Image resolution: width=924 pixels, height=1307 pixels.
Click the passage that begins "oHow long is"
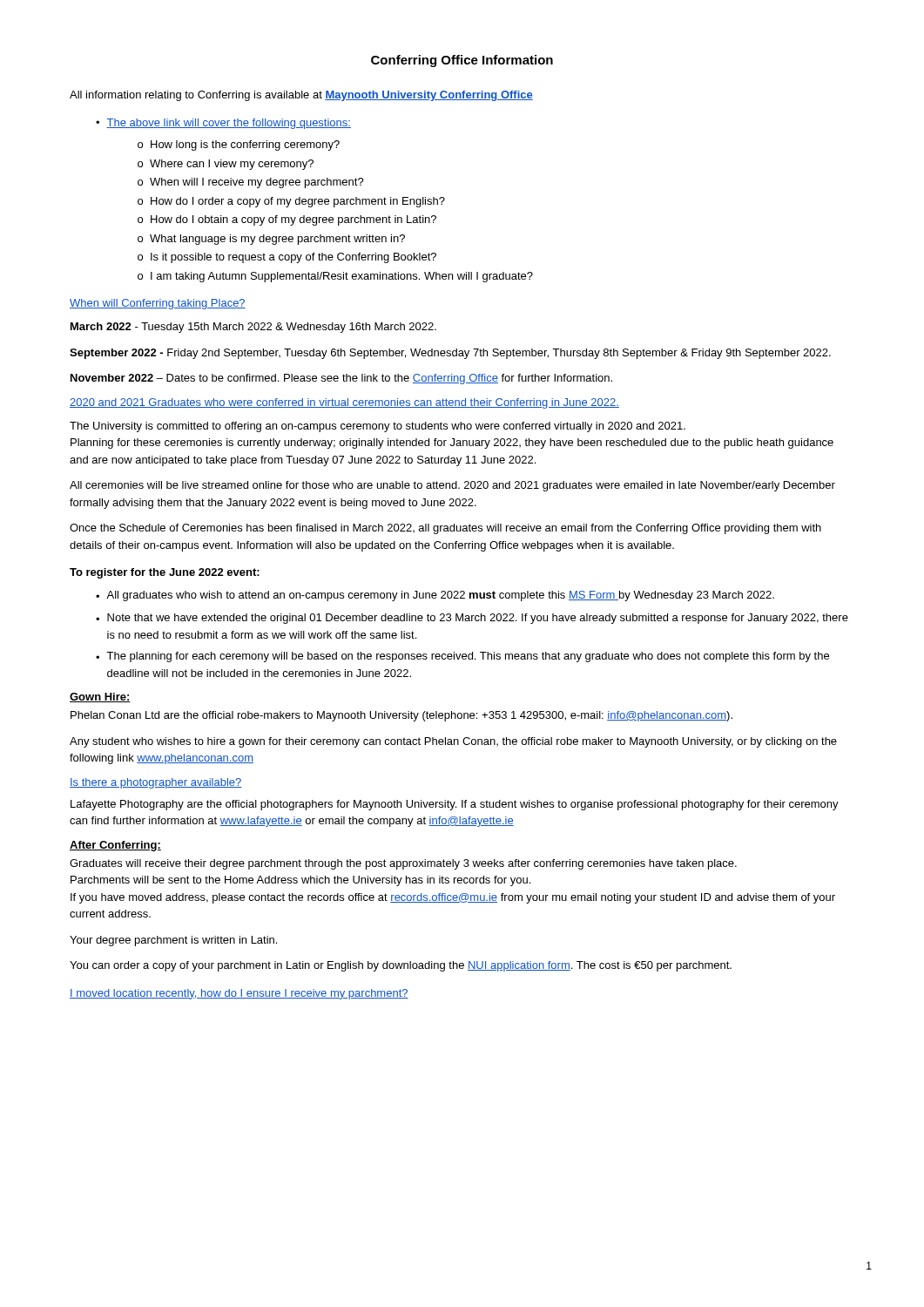235,144
